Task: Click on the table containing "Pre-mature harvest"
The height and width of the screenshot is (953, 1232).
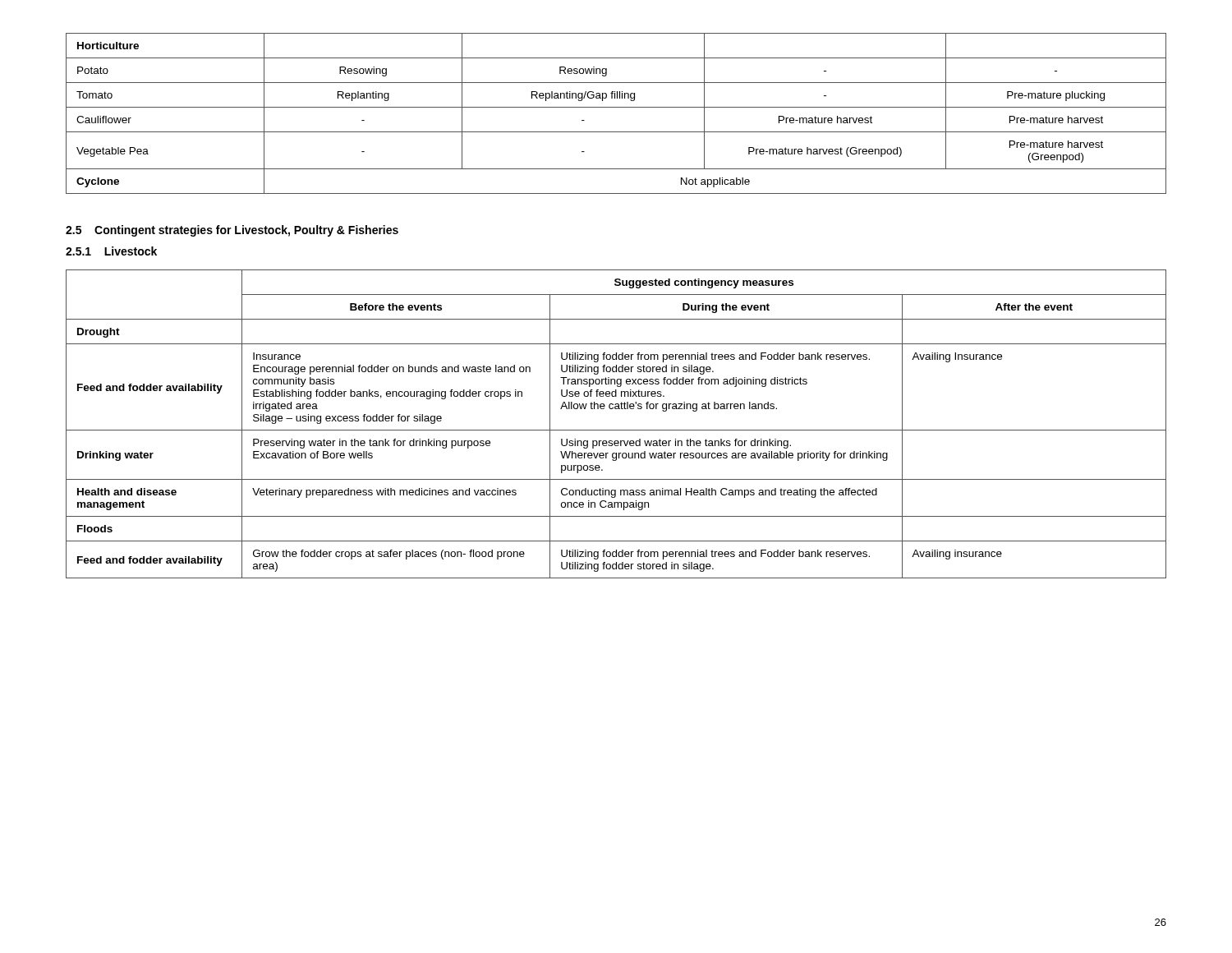Action: click(616, 113)
